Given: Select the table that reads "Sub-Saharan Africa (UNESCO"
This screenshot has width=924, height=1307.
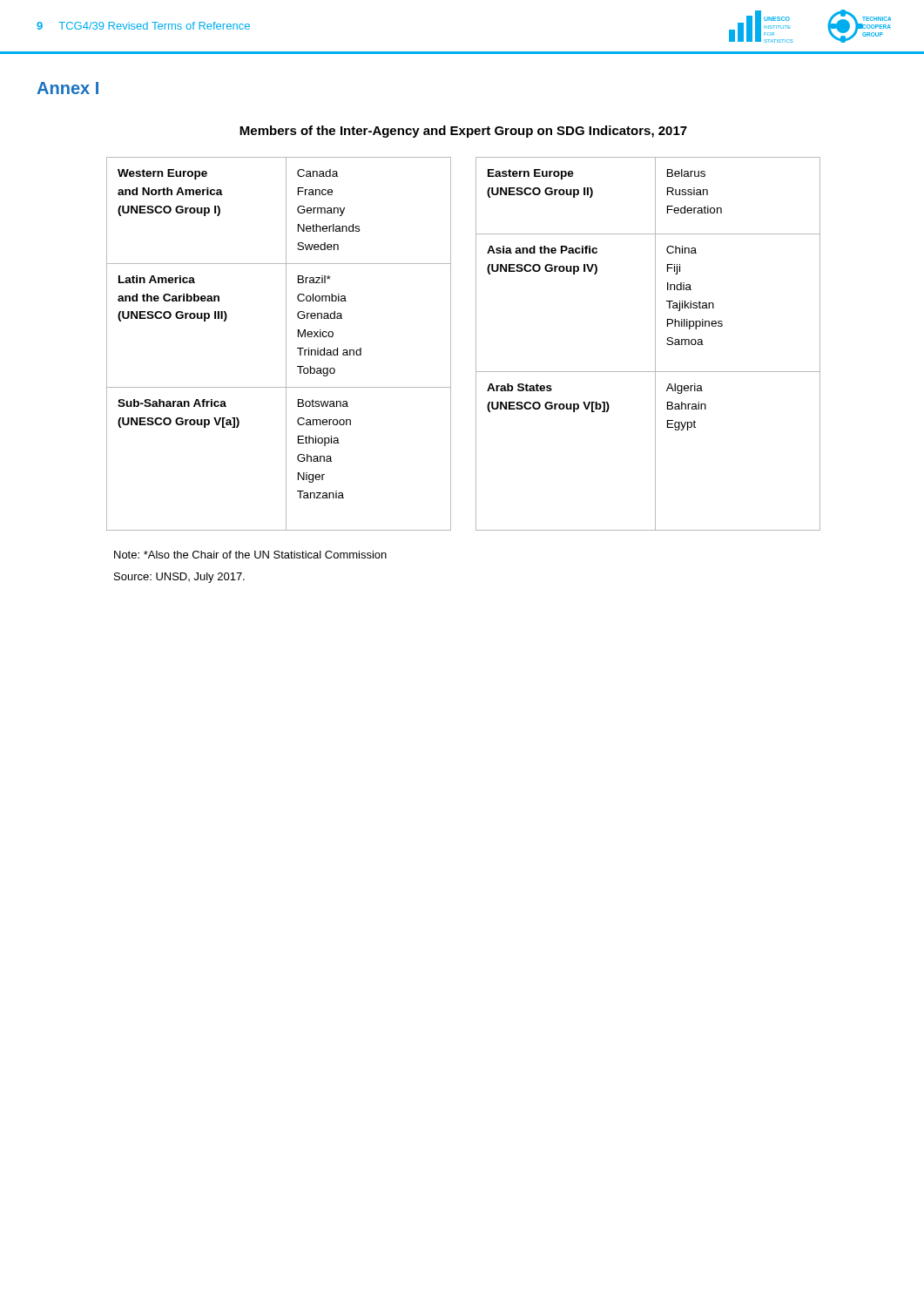Looking at the screenshot, I should click(463, 344).
